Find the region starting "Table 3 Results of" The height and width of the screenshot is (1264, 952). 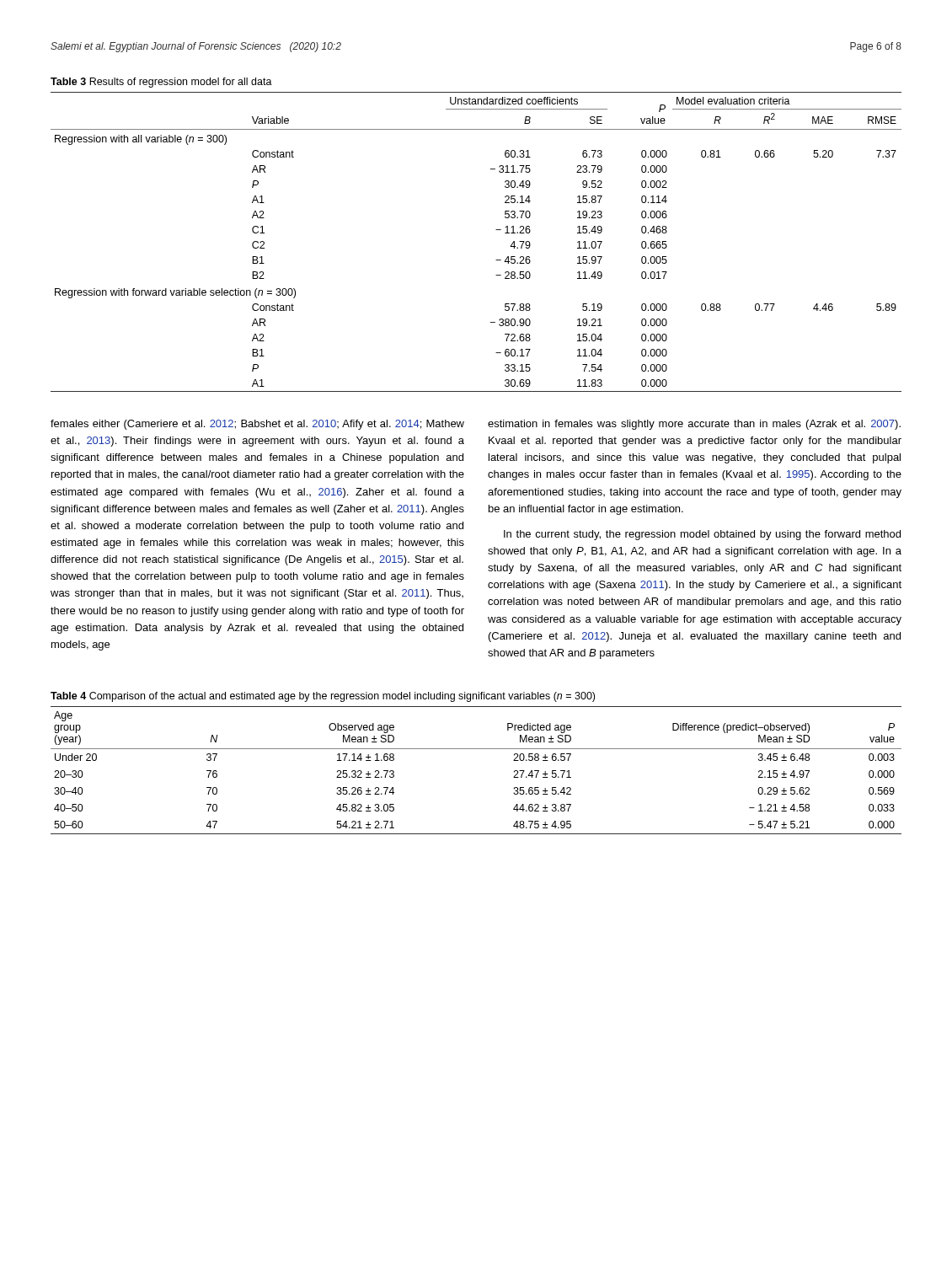point(161,82)
